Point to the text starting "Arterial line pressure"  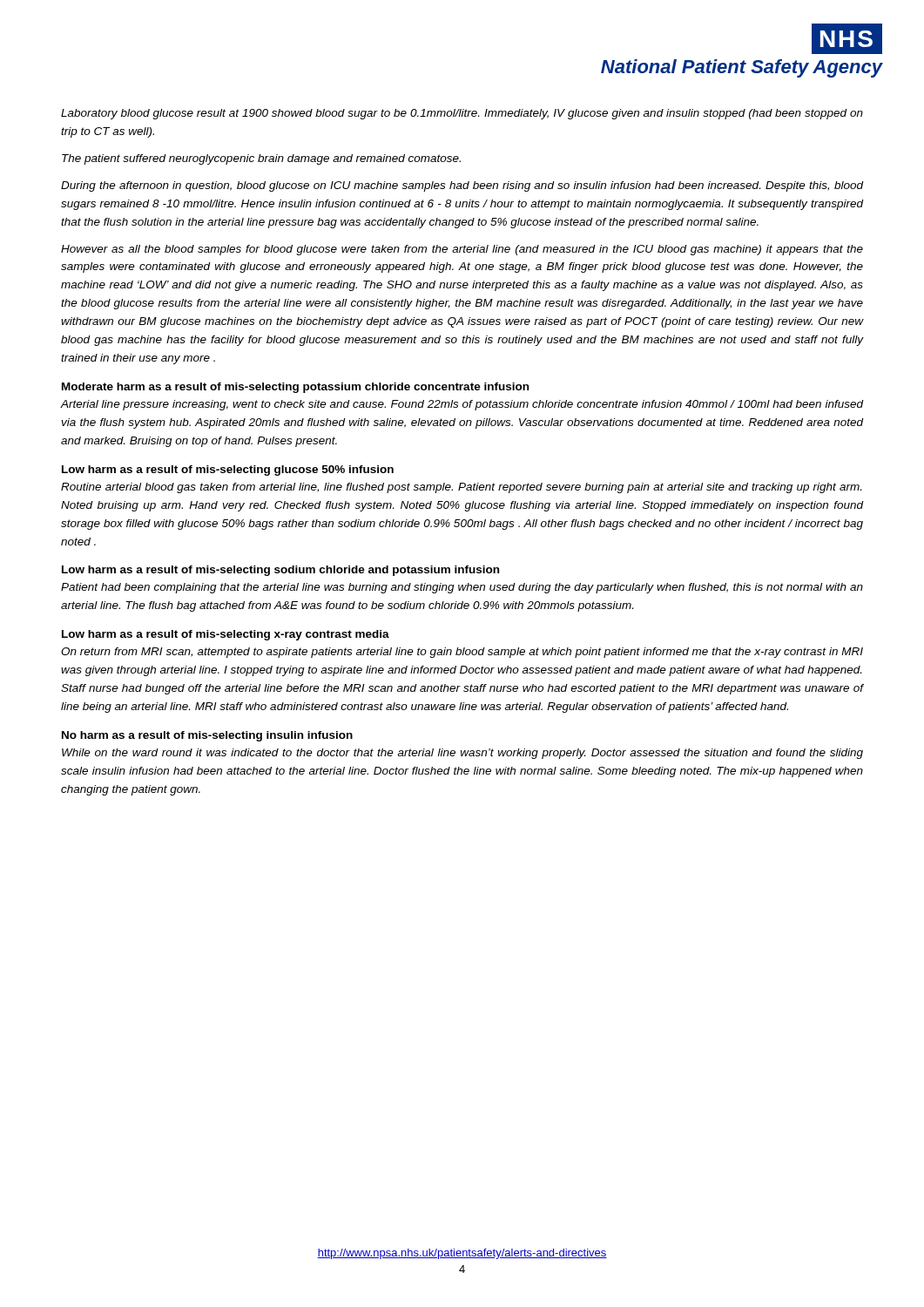[x=462, y=422]
